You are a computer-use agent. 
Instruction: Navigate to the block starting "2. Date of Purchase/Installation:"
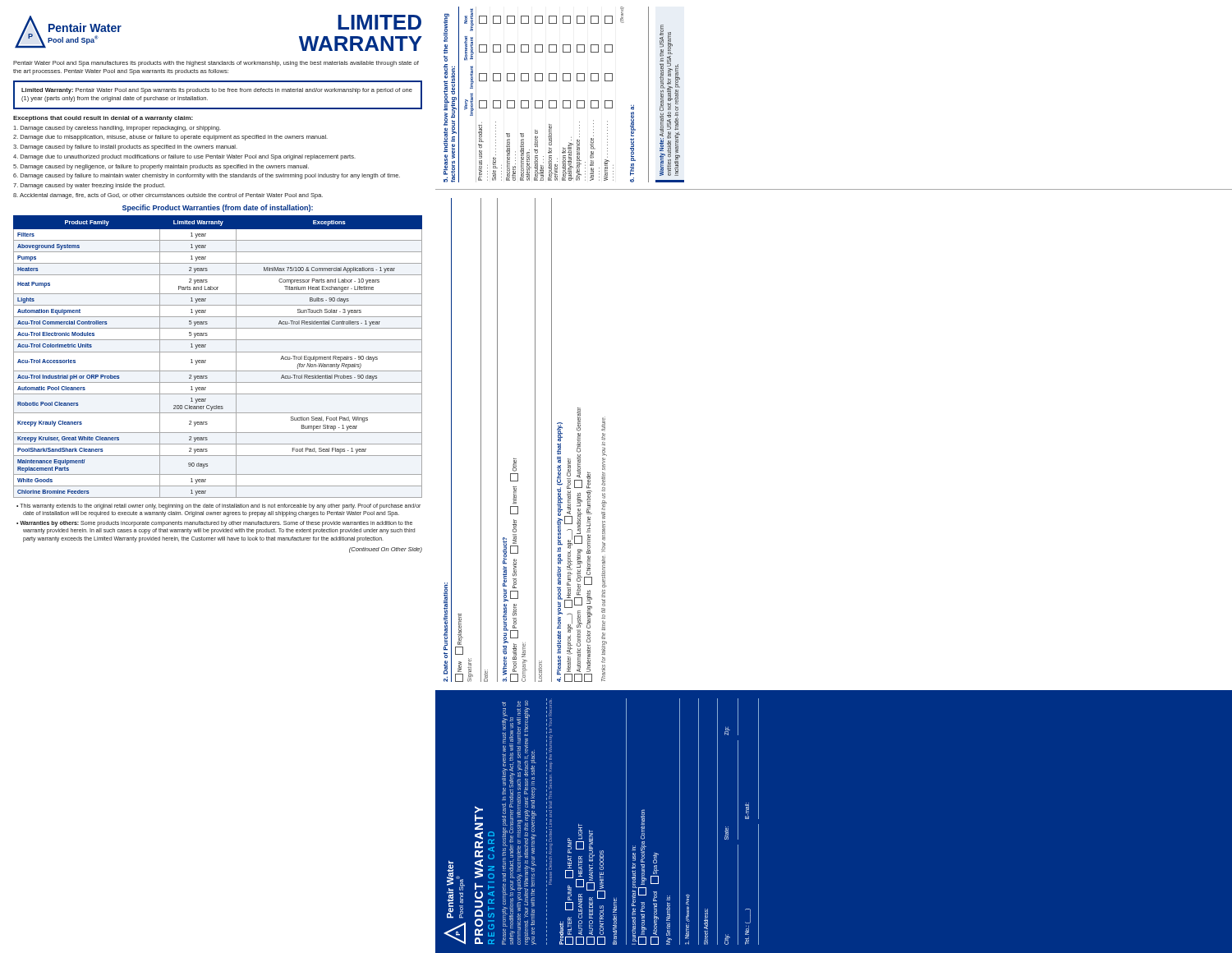[446, 632]
